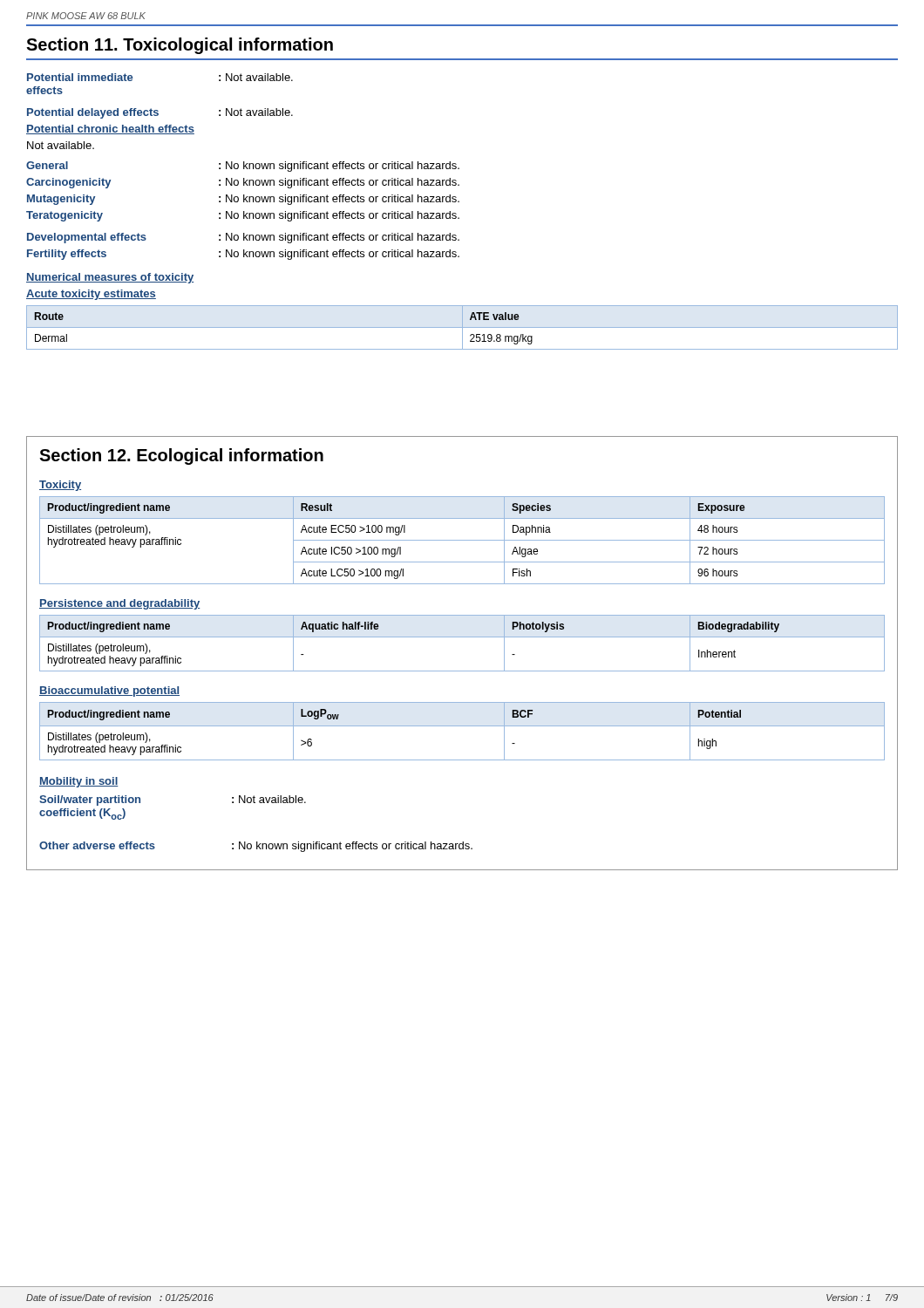Select the section header that reads "Potential chronic health effects"
Viewport: 924px width, 1308px height.
pyautogui.click(x=110, y=129)
